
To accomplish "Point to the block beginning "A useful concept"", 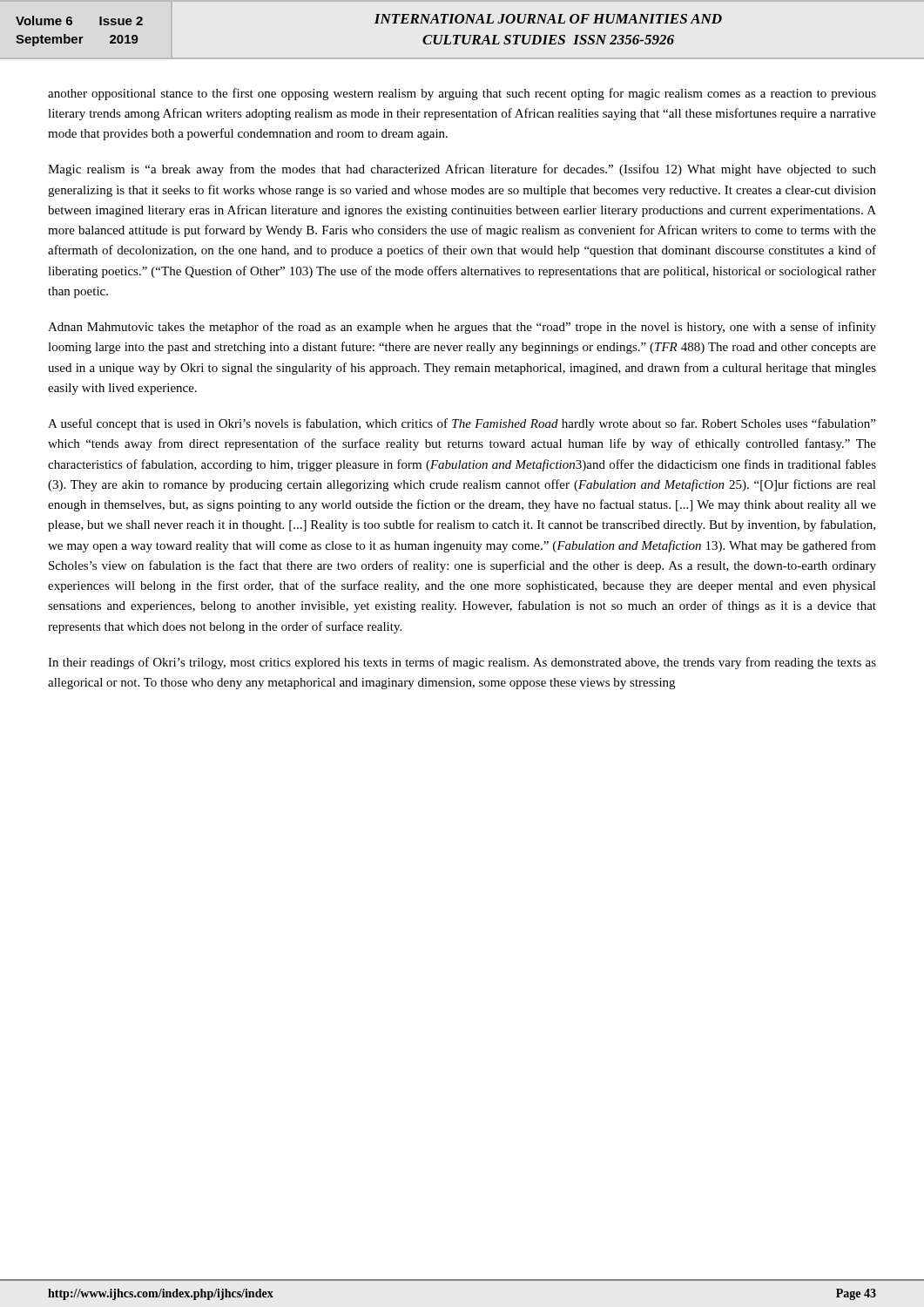I will [x=462, y=525].
